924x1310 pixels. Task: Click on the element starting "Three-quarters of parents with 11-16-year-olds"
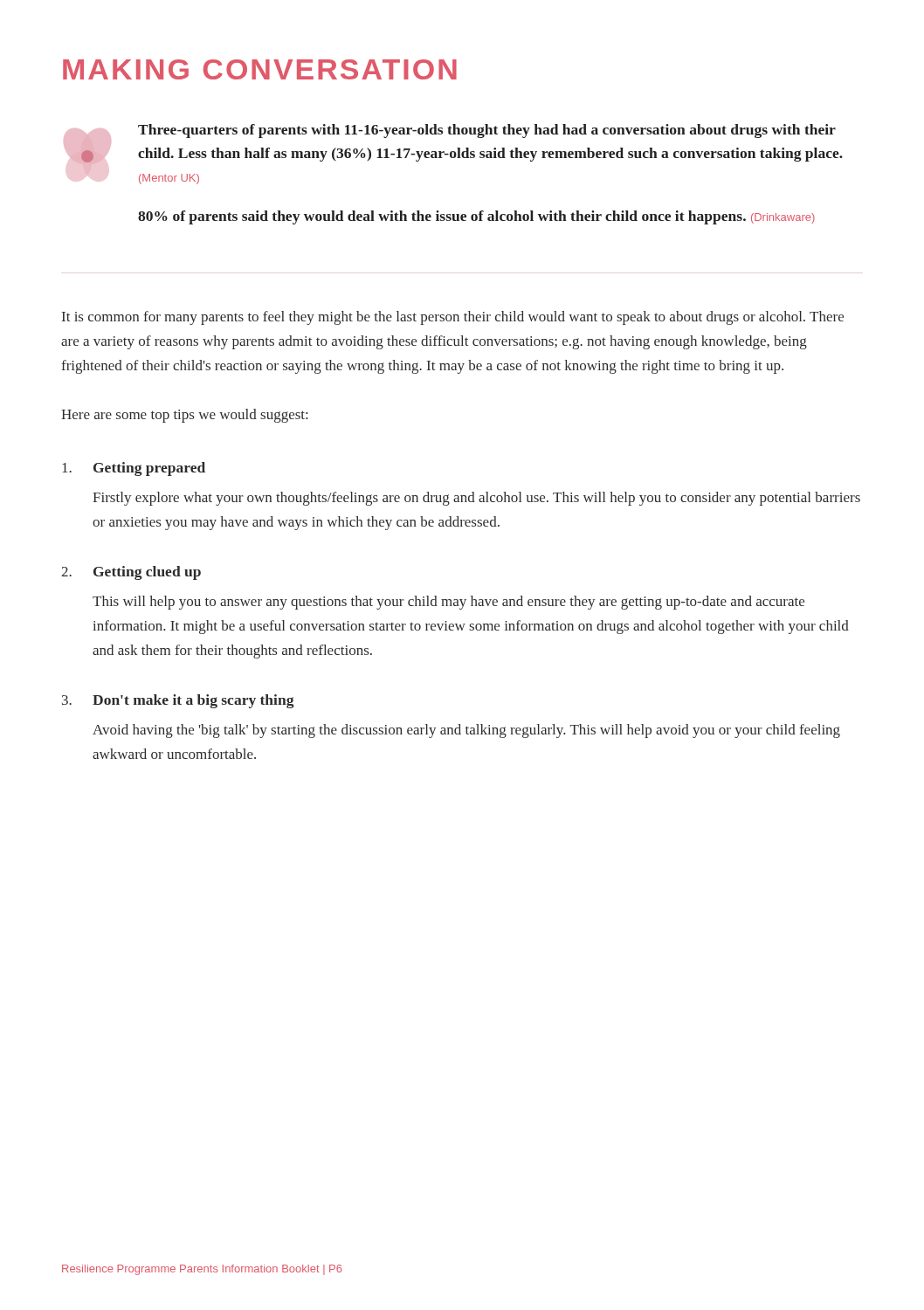point(453,154)
